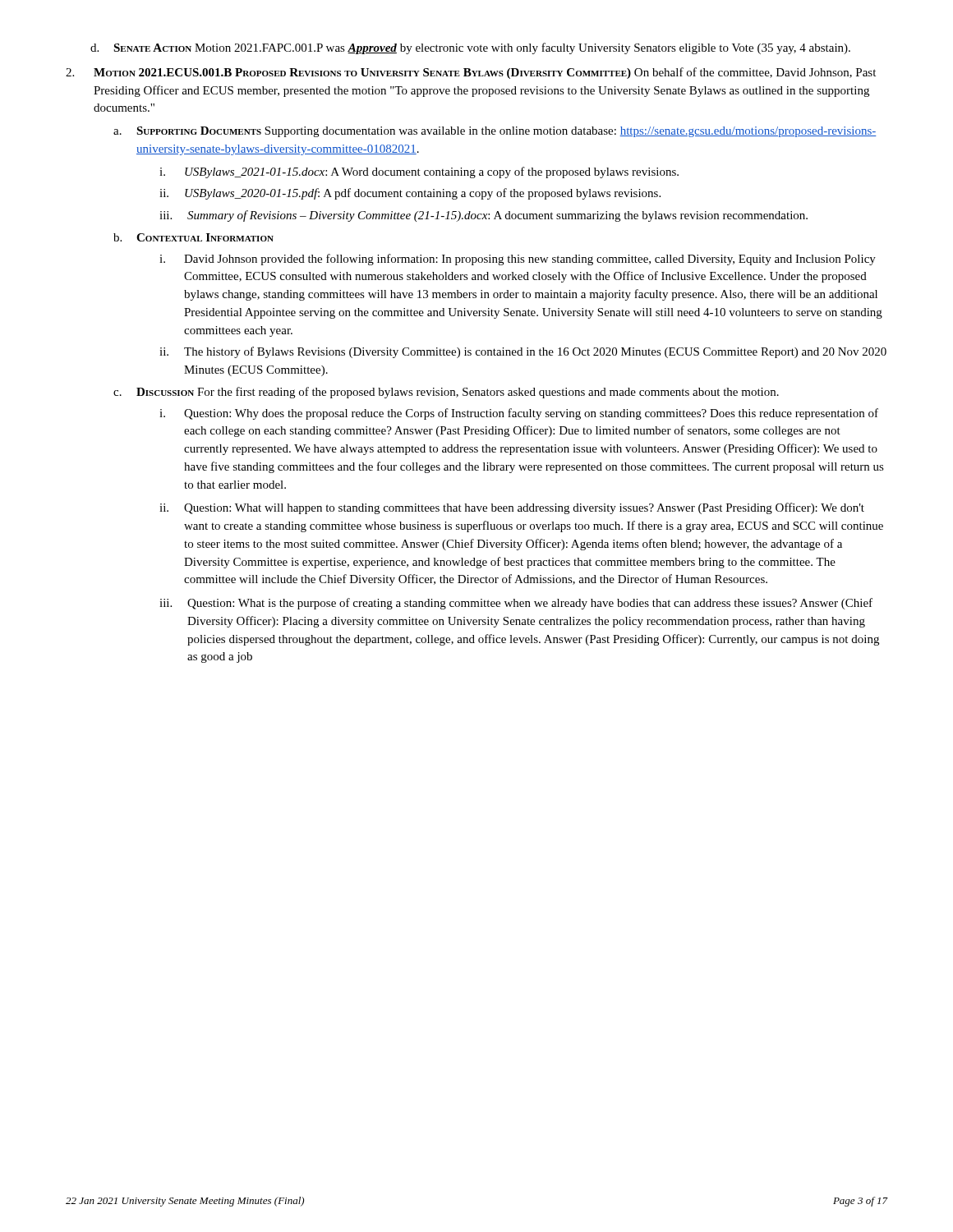
Task: Find the list item with the text "i. Question: Why does the proposal reduce"
Action: 523,449
